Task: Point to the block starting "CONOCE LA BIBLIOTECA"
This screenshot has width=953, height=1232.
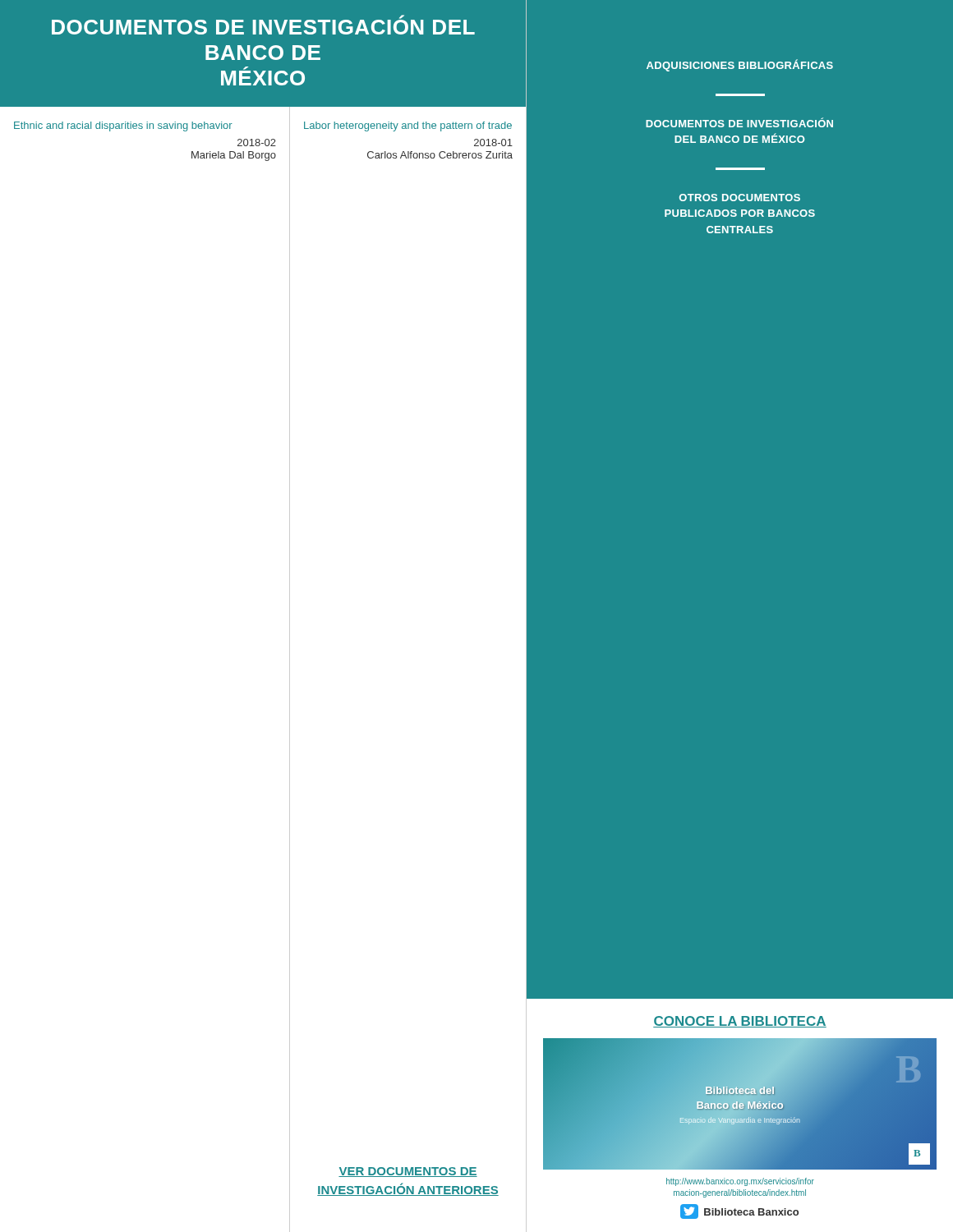Action: pyautogui.click(x=740, y=1021)
